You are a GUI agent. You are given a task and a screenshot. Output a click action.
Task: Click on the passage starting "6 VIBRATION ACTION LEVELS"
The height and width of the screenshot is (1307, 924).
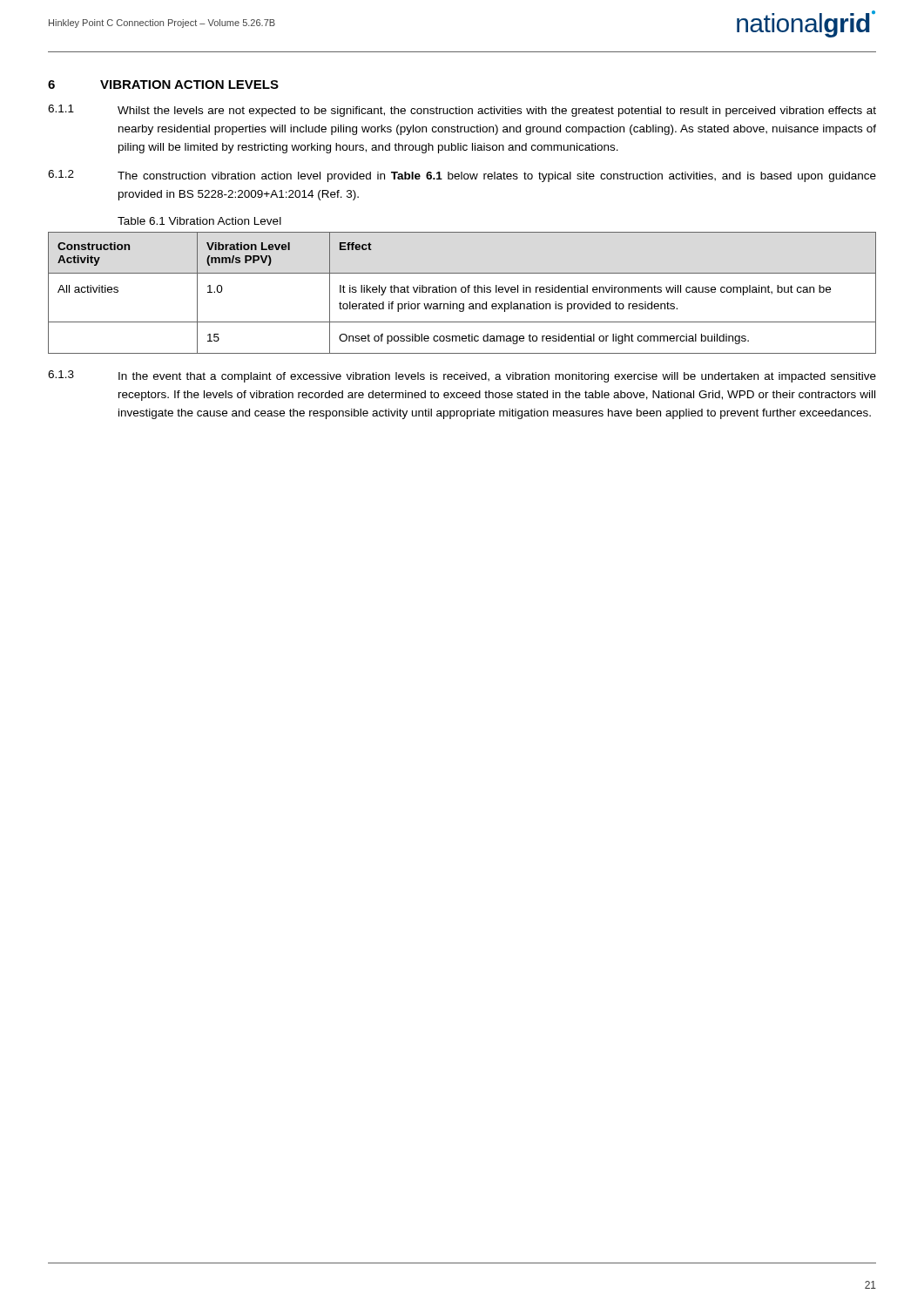tap(163, 84)
